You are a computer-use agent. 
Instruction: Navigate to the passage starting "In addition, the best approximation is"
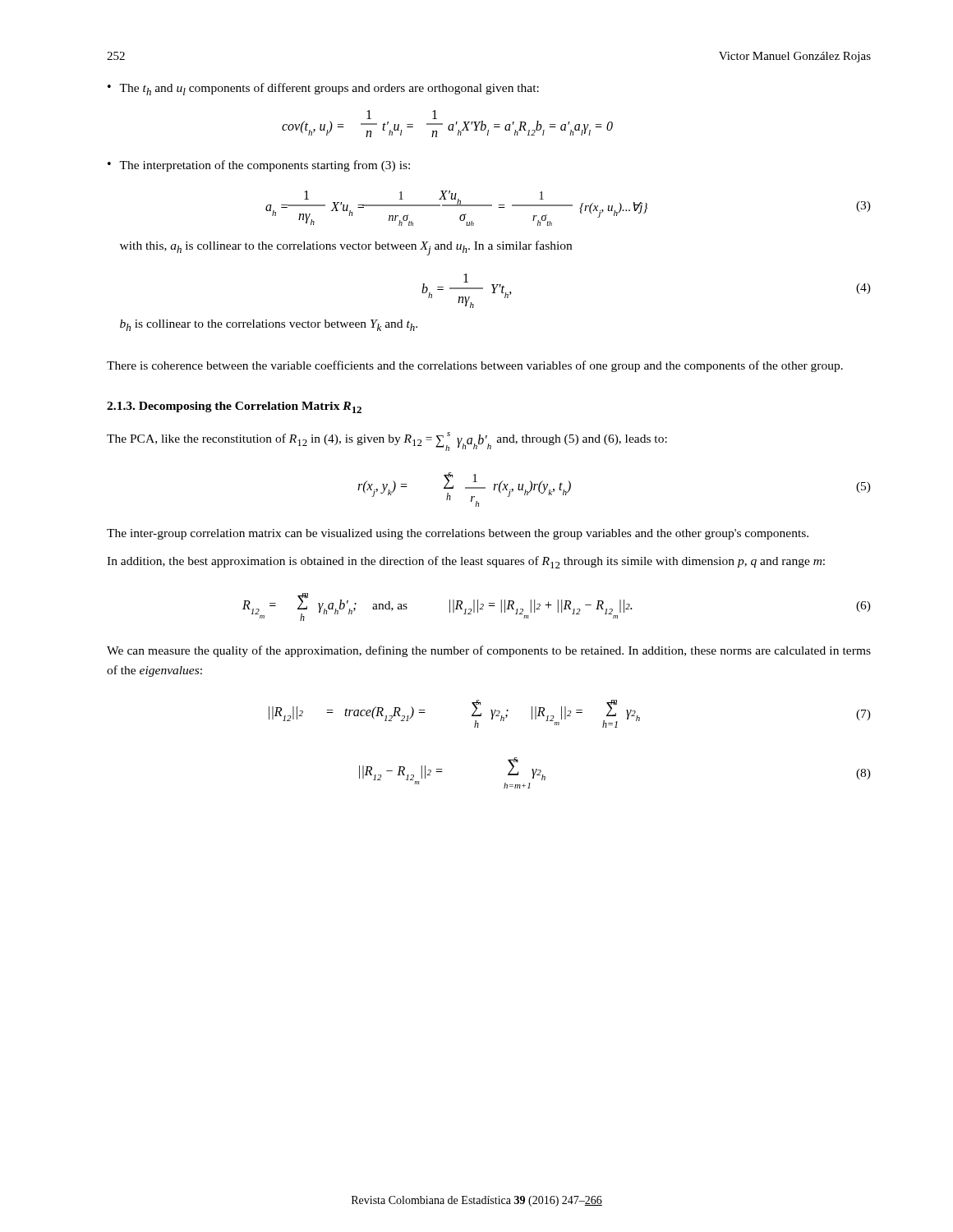[x=466, y=562]
